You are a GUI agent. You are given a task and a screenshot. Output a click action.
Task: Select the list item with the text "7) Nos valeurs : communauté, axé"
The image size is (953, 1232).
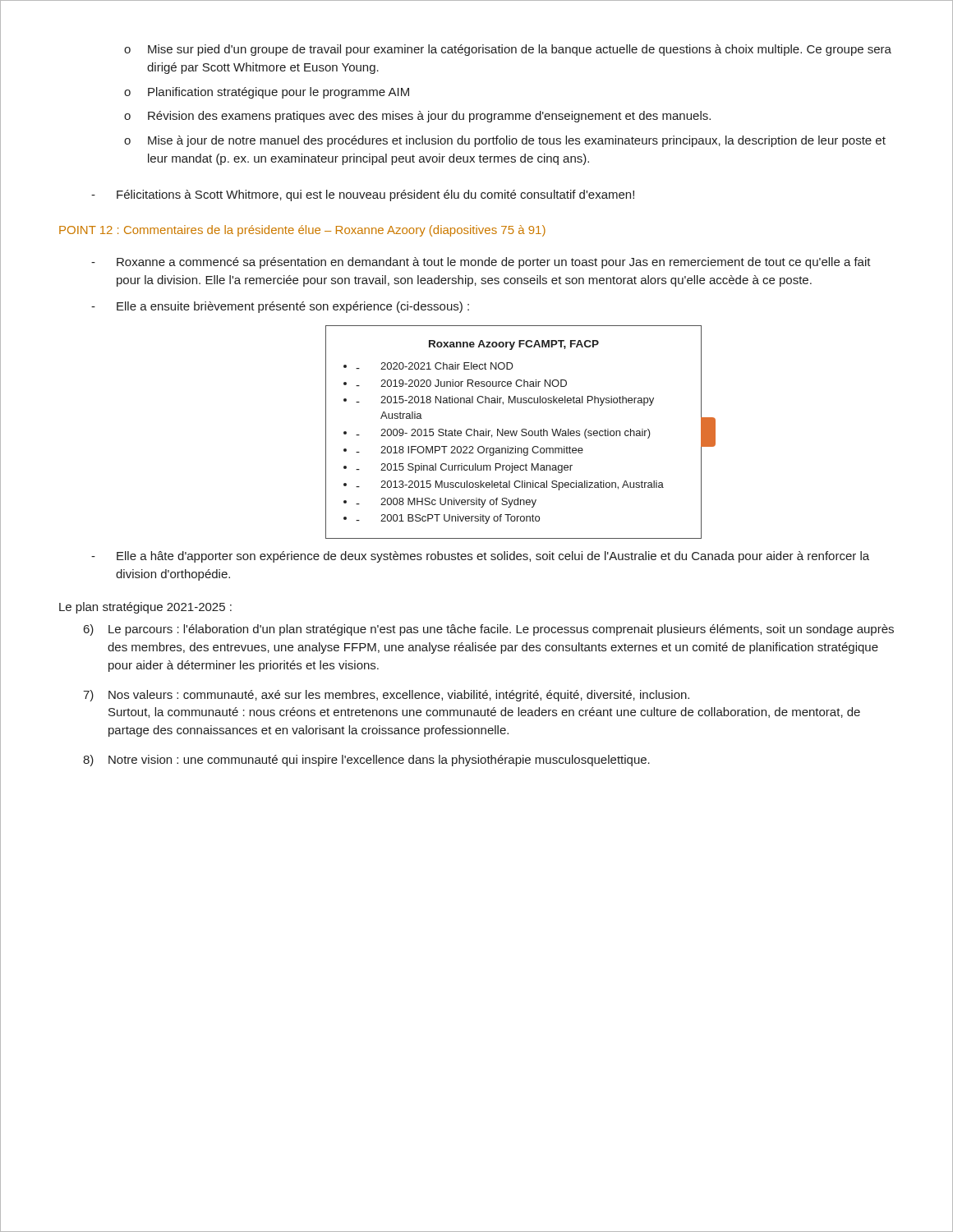point(472,711)
